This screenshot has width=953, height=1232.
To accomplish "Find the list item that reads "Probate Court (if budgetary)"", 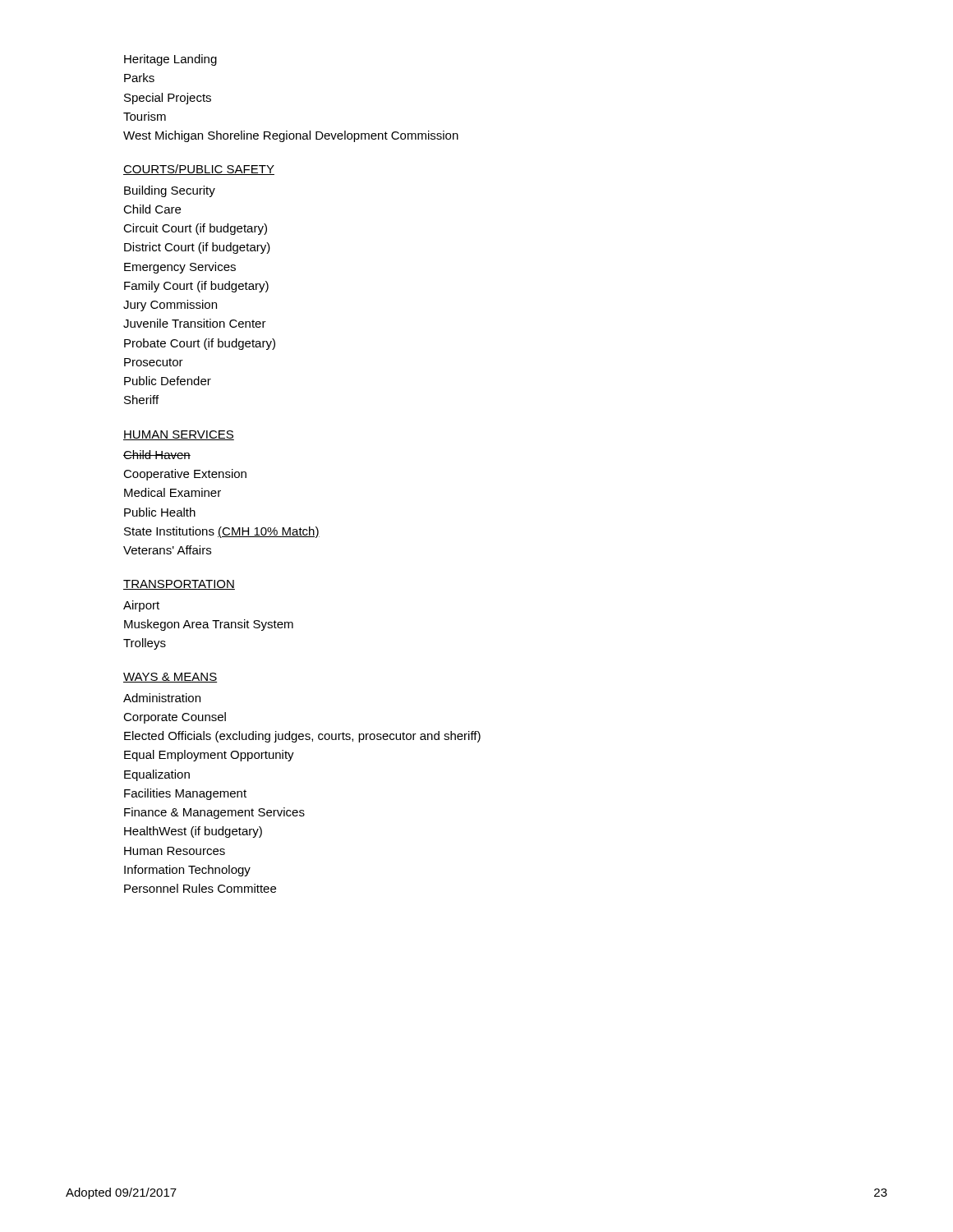I will click(200, 342).
